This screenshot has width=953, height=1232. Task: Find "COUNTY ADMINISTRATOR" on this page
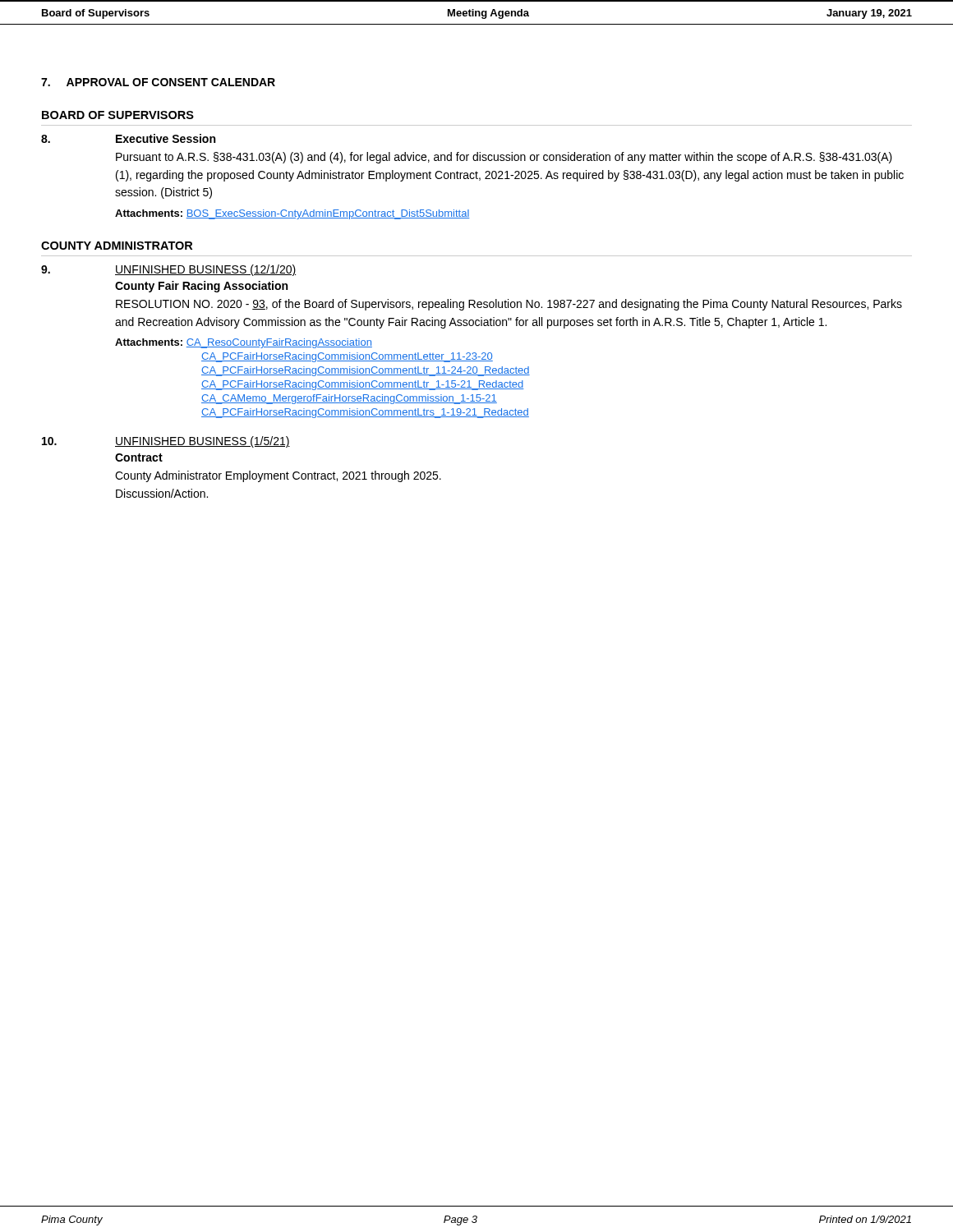click(117, 246)
